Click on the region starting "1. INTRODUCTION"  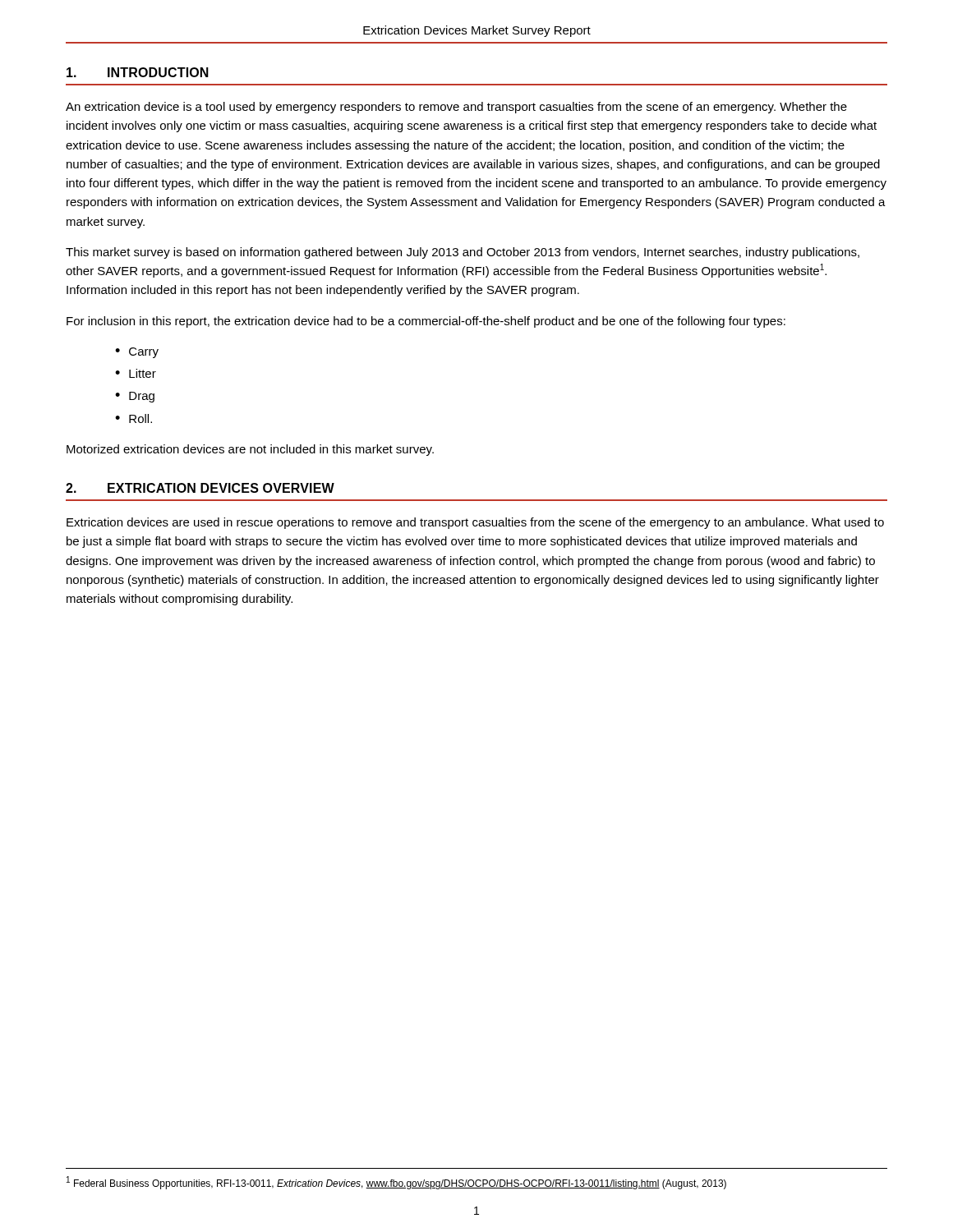point(137,73)
